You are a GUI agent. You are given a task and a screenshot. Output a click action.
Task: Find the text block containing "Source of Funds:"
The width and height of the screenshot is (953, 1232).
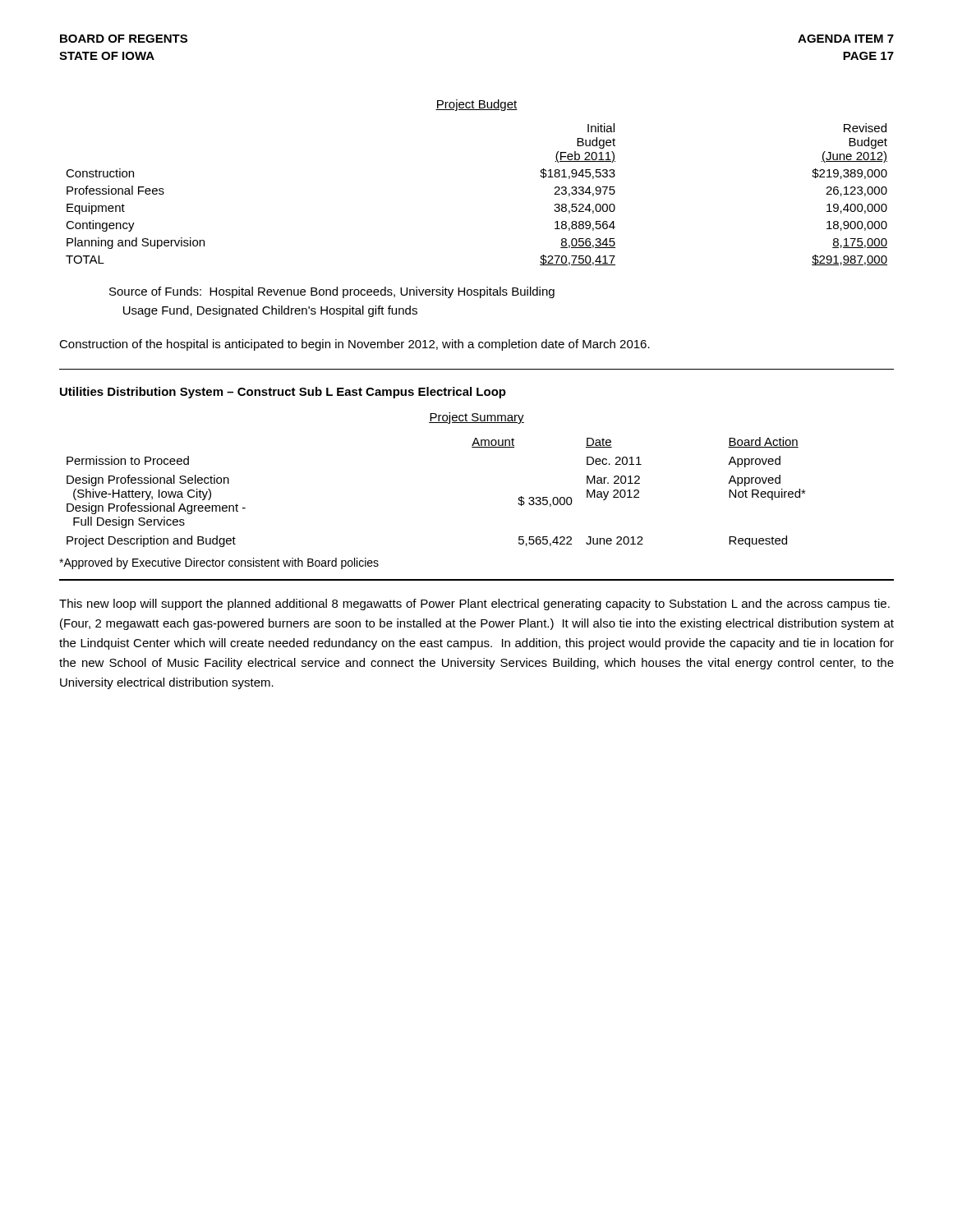332,300
